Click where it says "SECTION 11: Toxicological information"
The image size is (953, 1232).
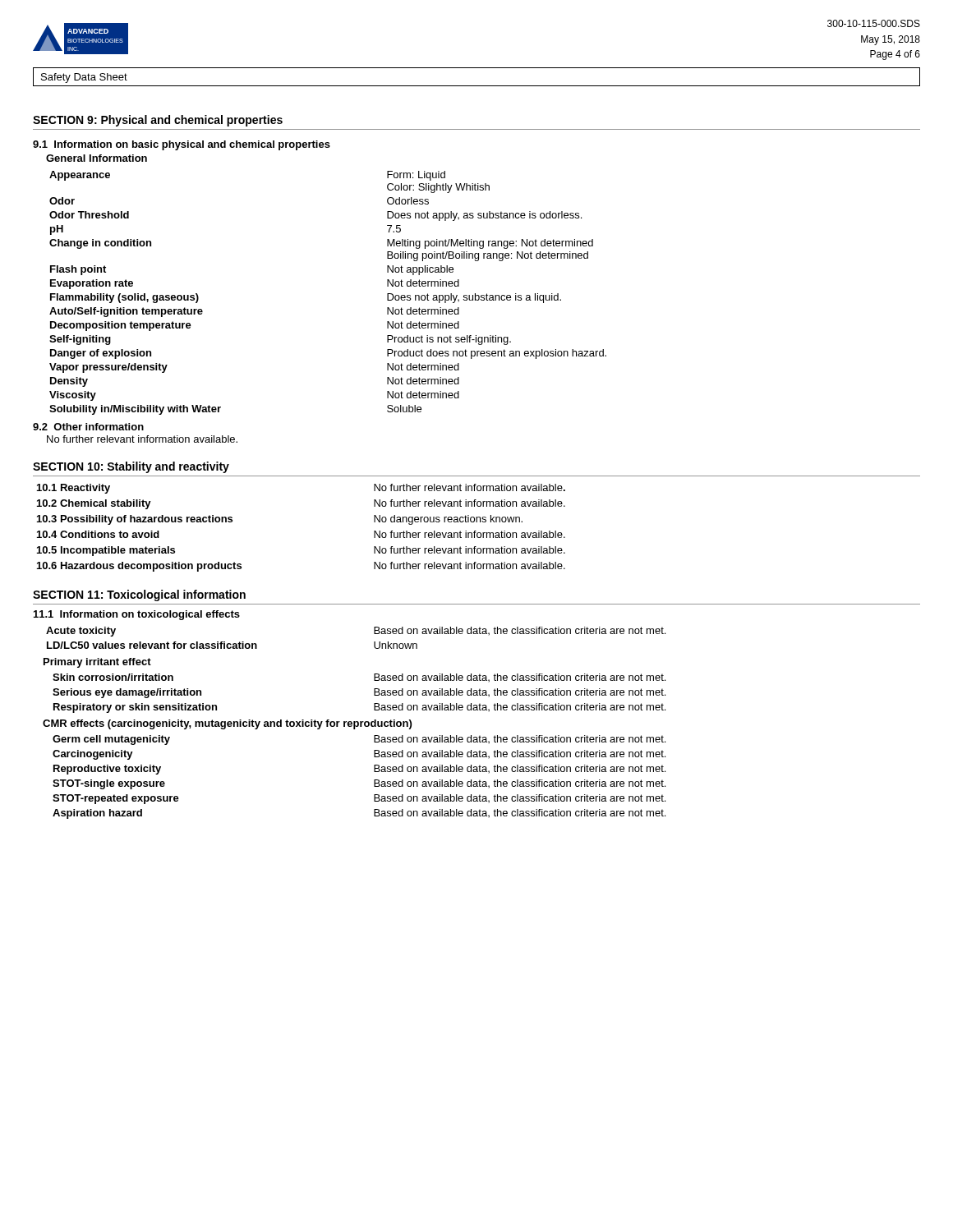(x=139, y=595)
